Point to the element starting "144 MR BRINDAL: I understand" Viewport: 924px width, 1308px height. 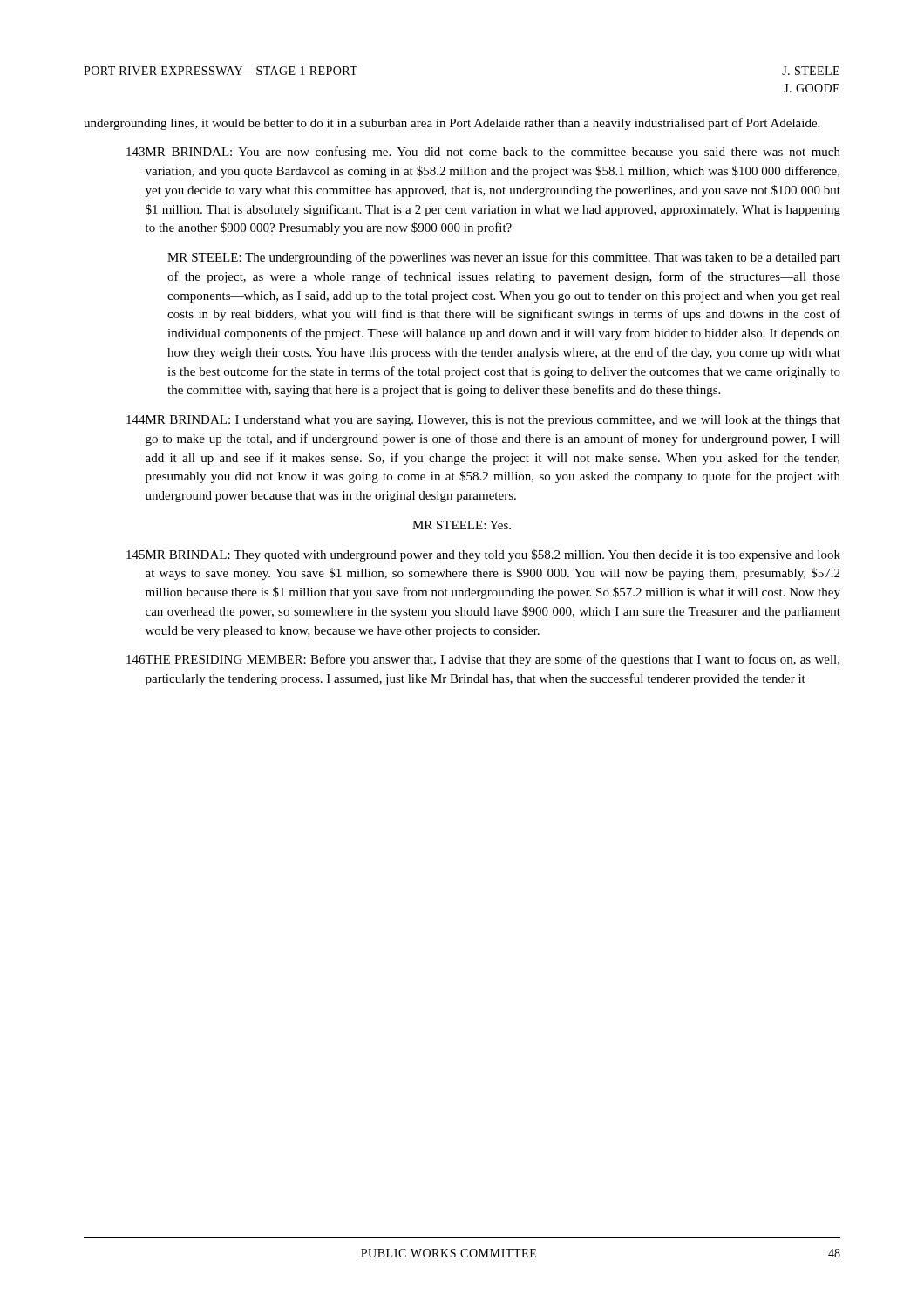point(462,458)
